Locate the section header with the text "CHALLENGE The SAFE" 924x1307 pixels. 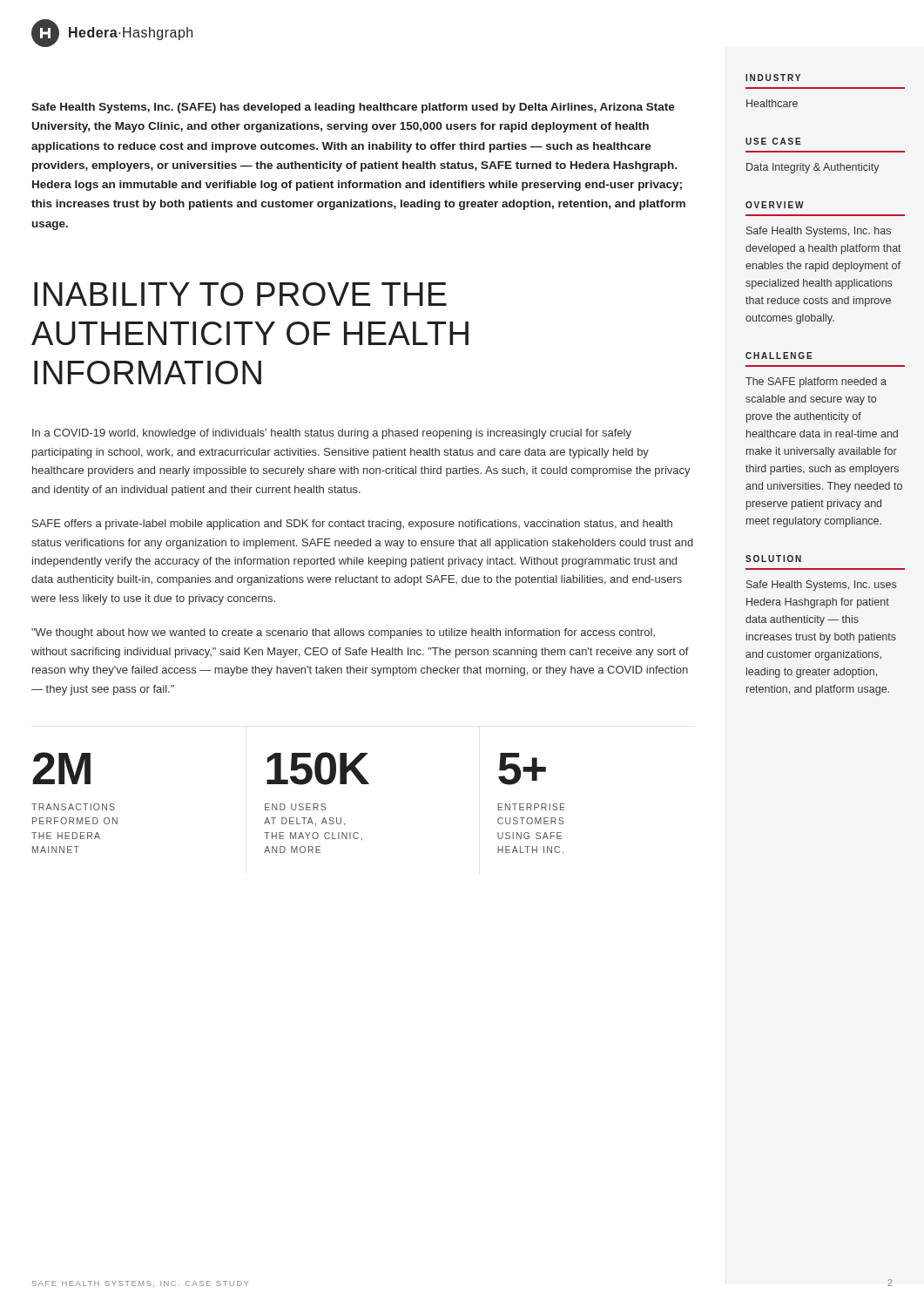[825, 440]
